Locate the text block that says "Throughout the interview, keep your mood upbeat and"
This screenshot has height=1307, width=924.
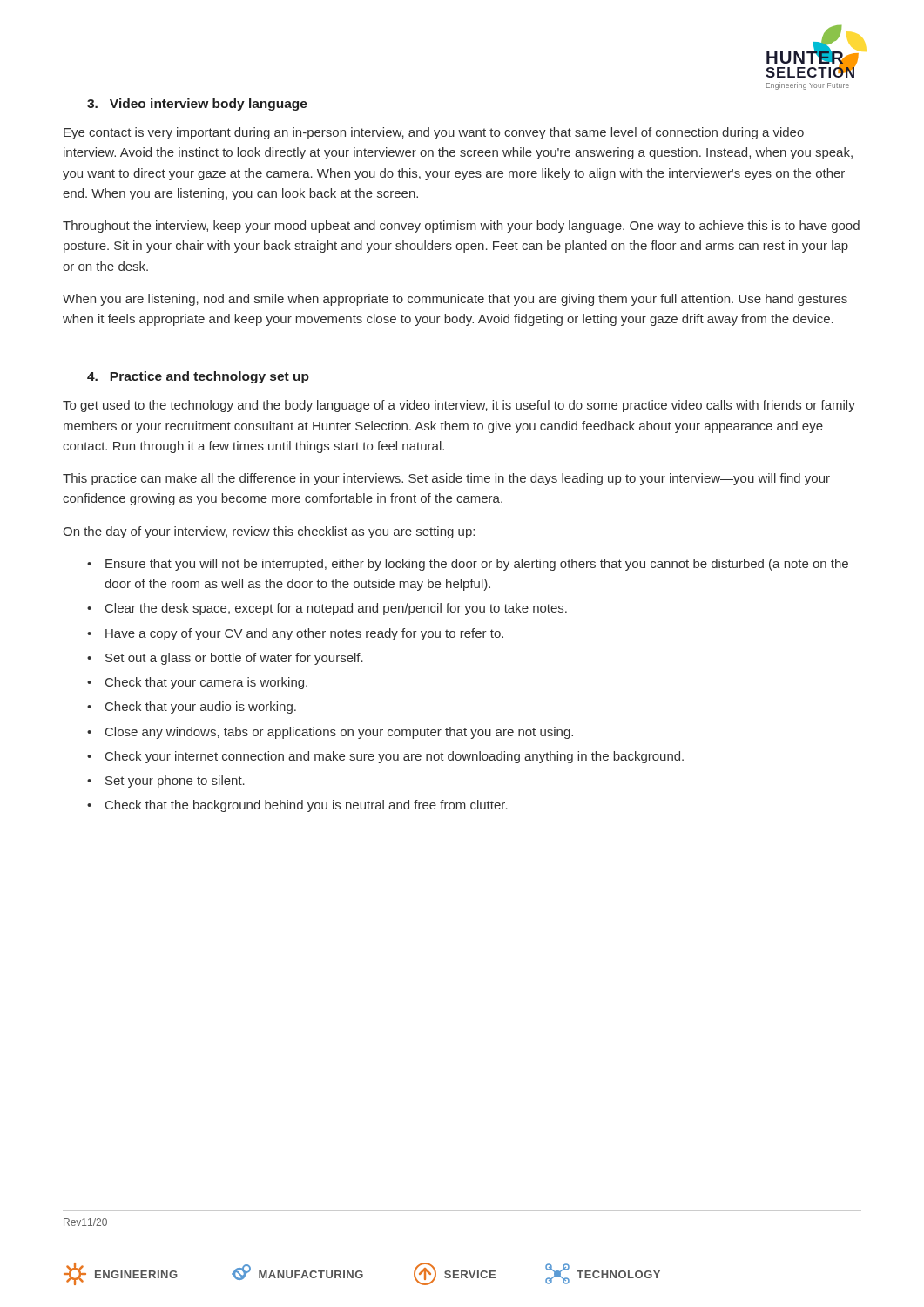[x=461, y=246]
